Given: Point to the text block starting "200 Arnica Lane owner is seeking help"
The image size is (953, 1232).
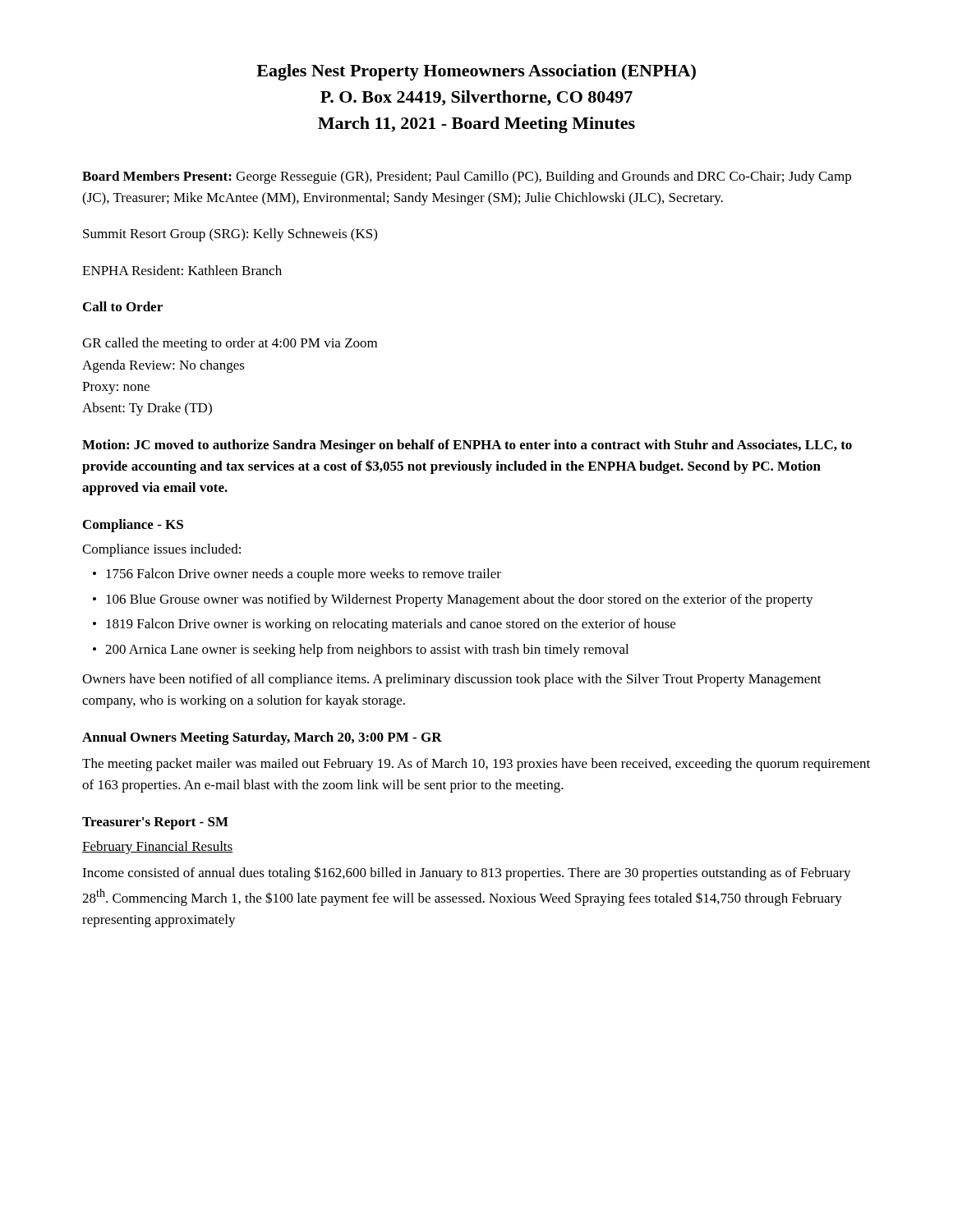Looking at the screenshot, I should 367,649.
